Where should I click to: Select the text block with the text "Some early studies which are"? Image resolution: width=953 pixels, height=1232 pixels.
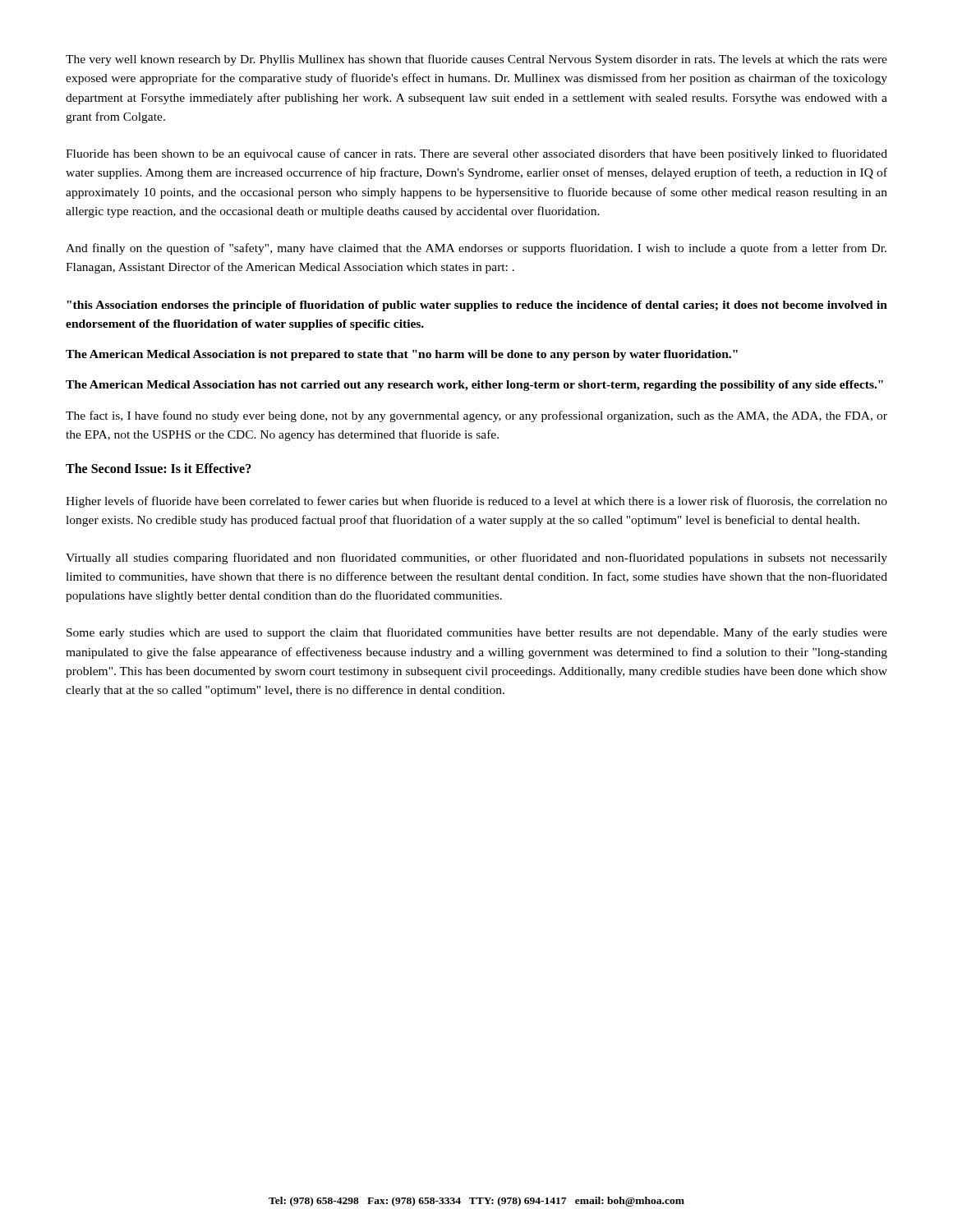[x=476, y=661]
